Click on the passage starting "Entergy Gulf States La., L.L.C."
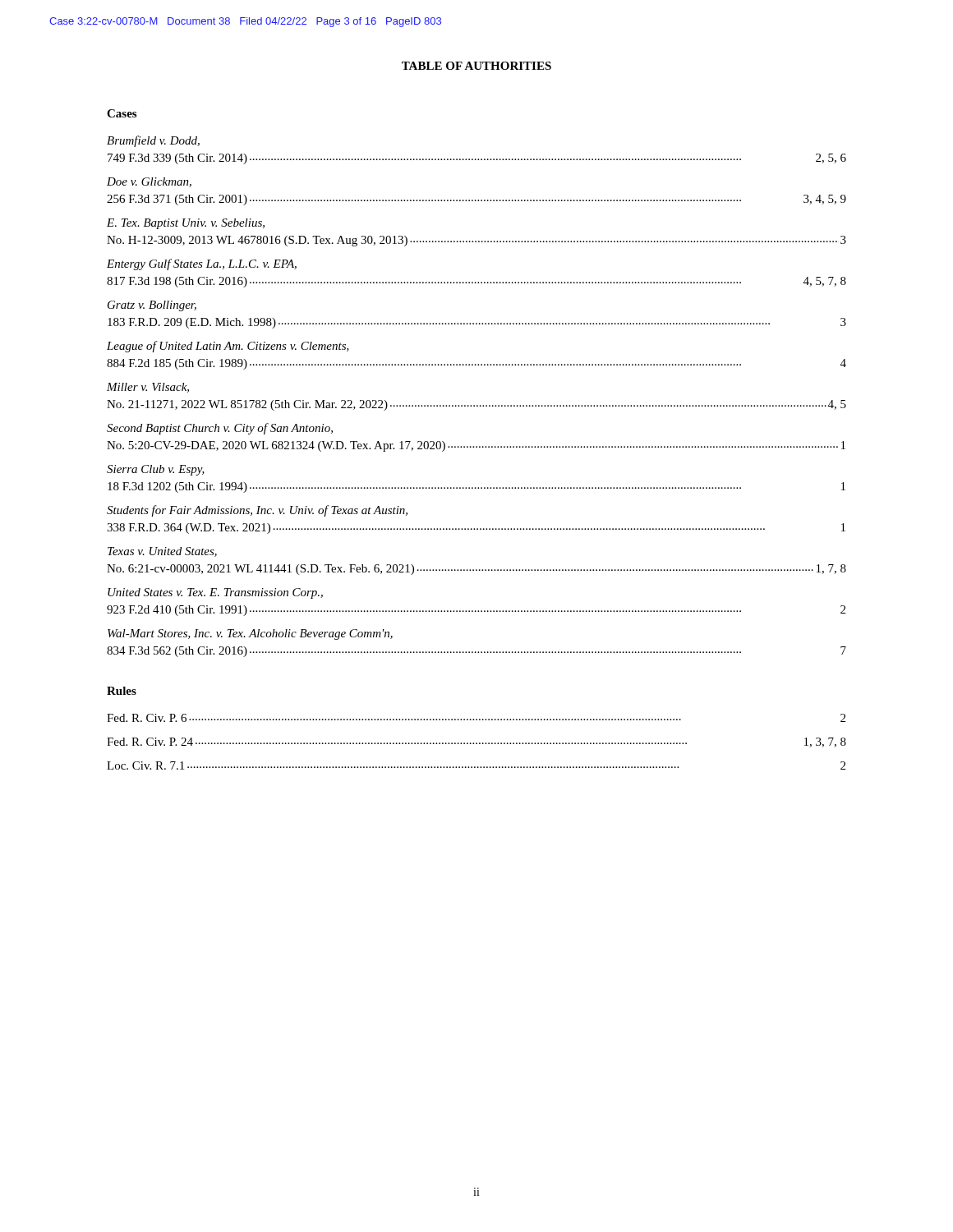 (x=476, y=273)
